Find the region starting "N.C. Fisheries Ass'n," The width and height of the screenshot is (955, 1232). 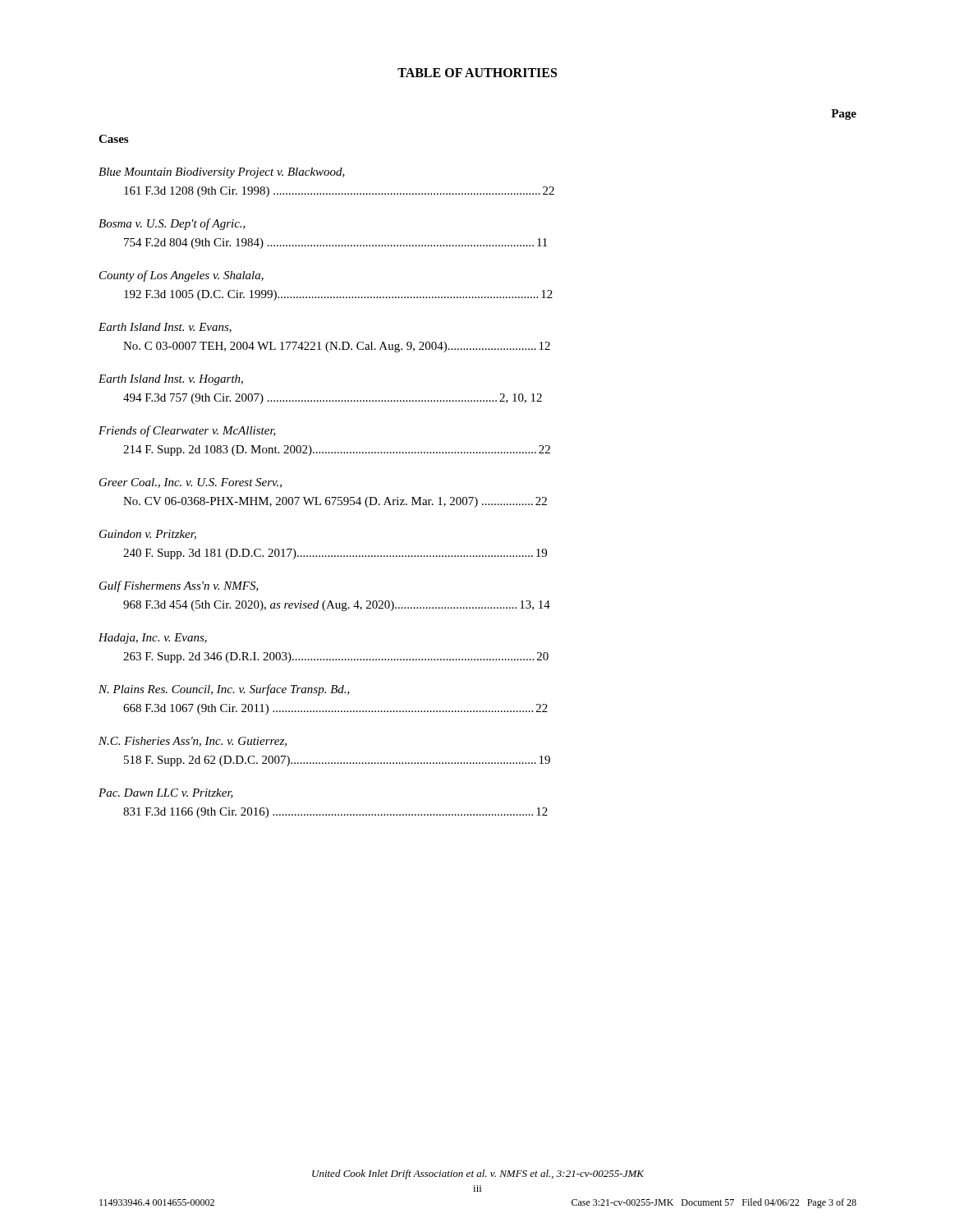click(193, 742)
